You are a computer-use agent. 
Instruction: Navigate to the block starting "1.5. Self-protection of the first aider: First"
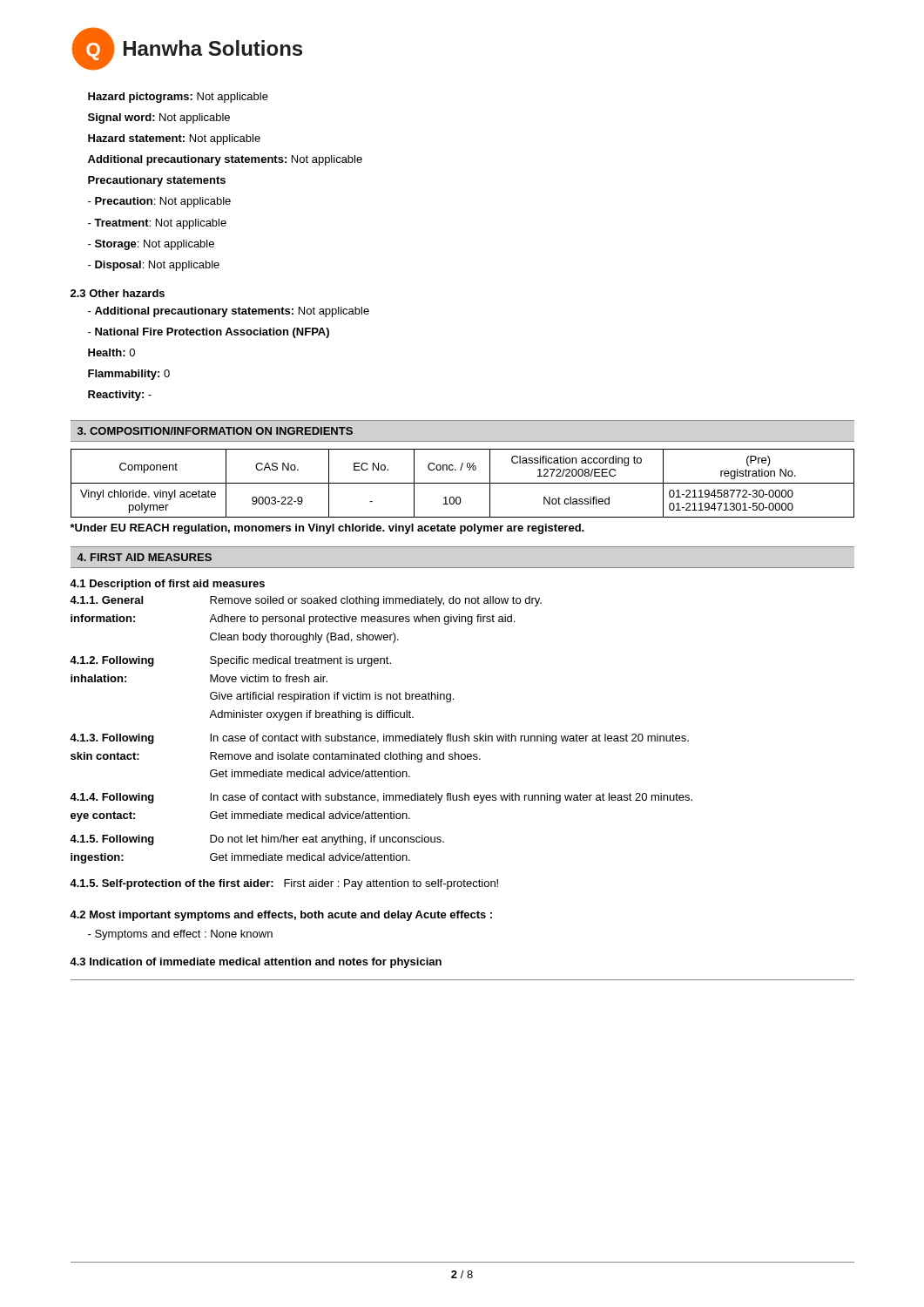pos(285,884)
